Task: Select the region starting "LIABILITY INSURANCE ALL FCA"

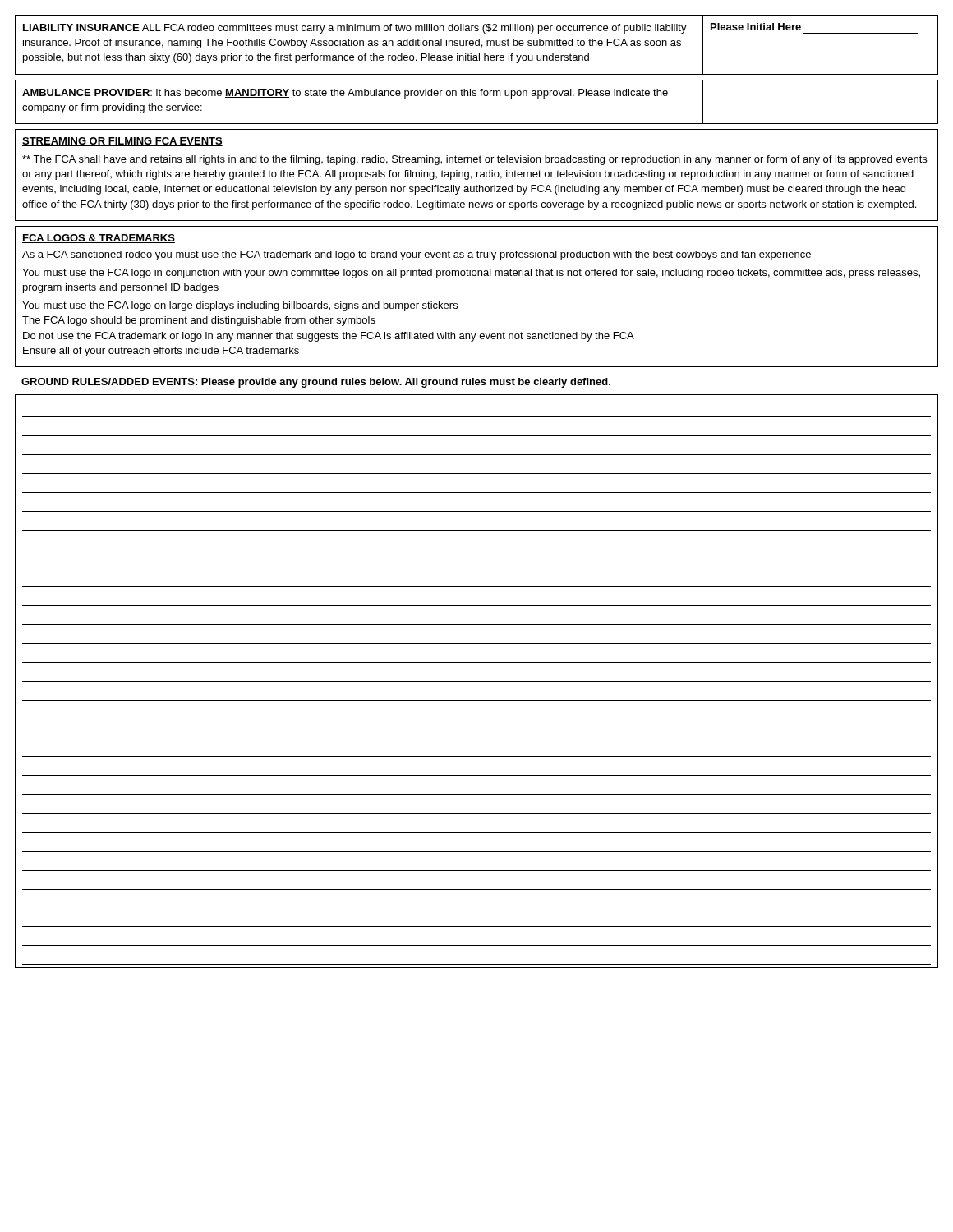Action: (x=476, y=45)
